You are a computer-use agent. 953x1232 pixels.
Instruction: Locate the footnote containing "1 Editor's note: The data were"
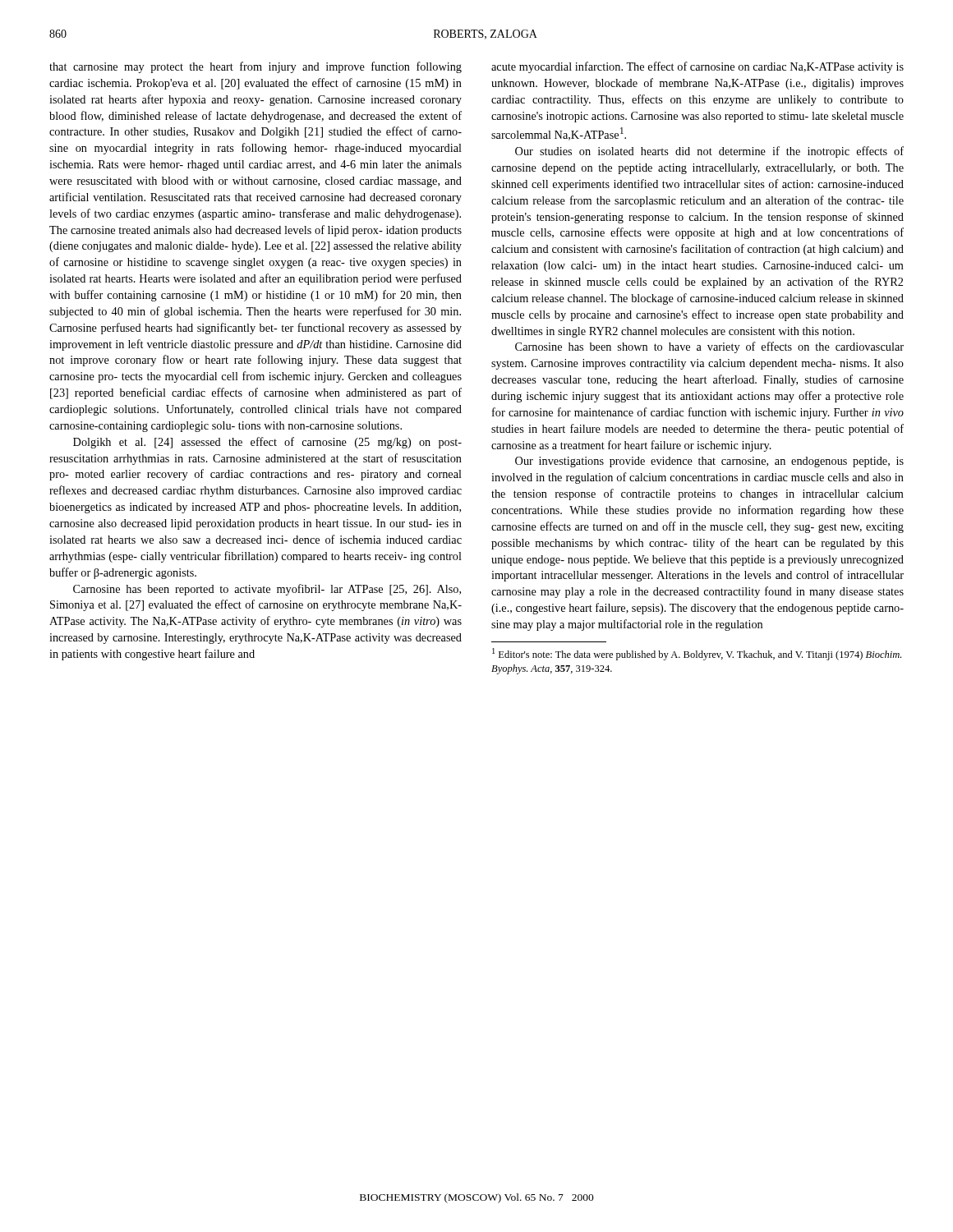pos(697,660)
